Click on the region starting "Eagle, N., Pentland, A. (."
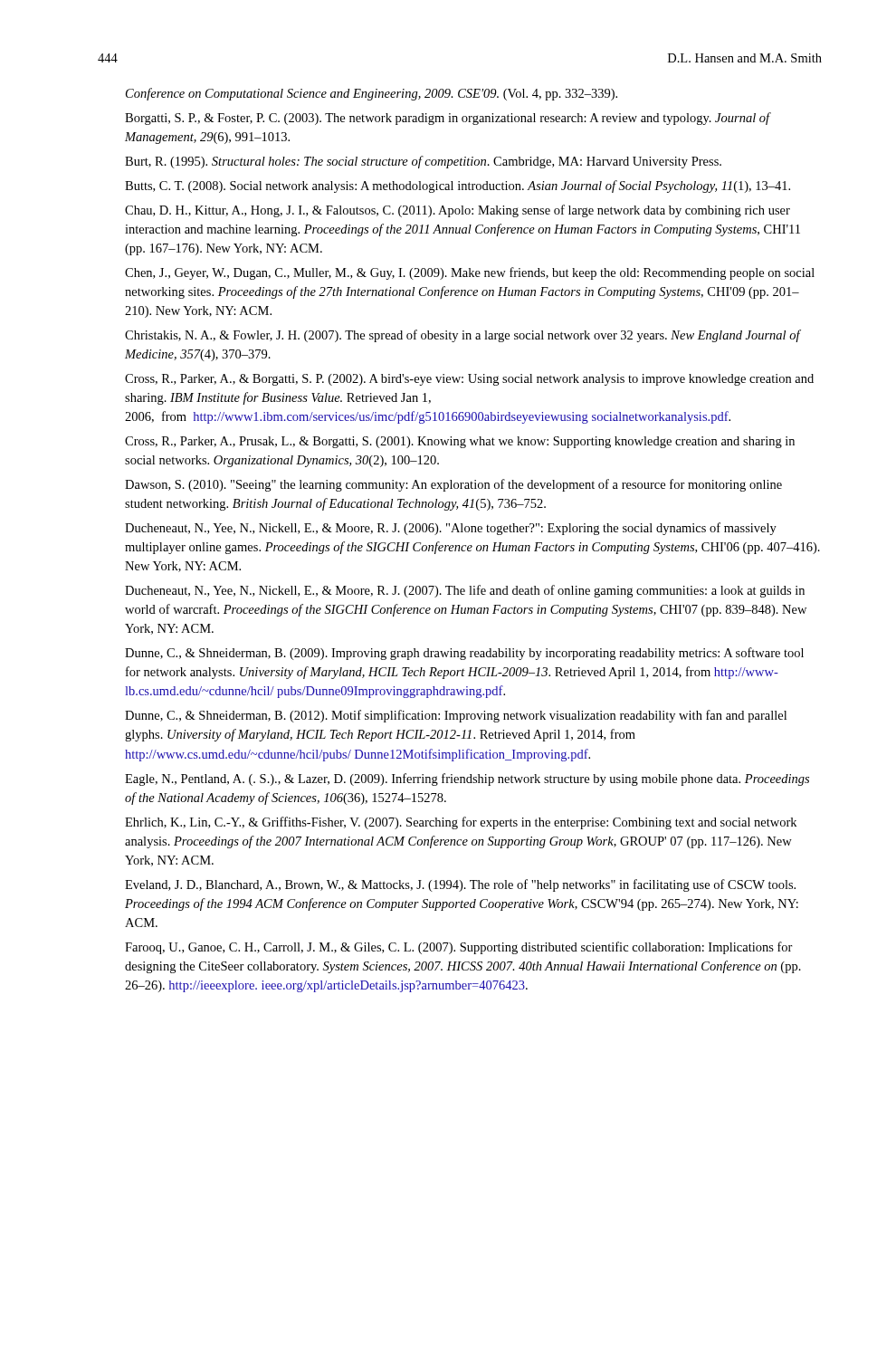This screenshot has height=1358, width=896. click(460, 788)
